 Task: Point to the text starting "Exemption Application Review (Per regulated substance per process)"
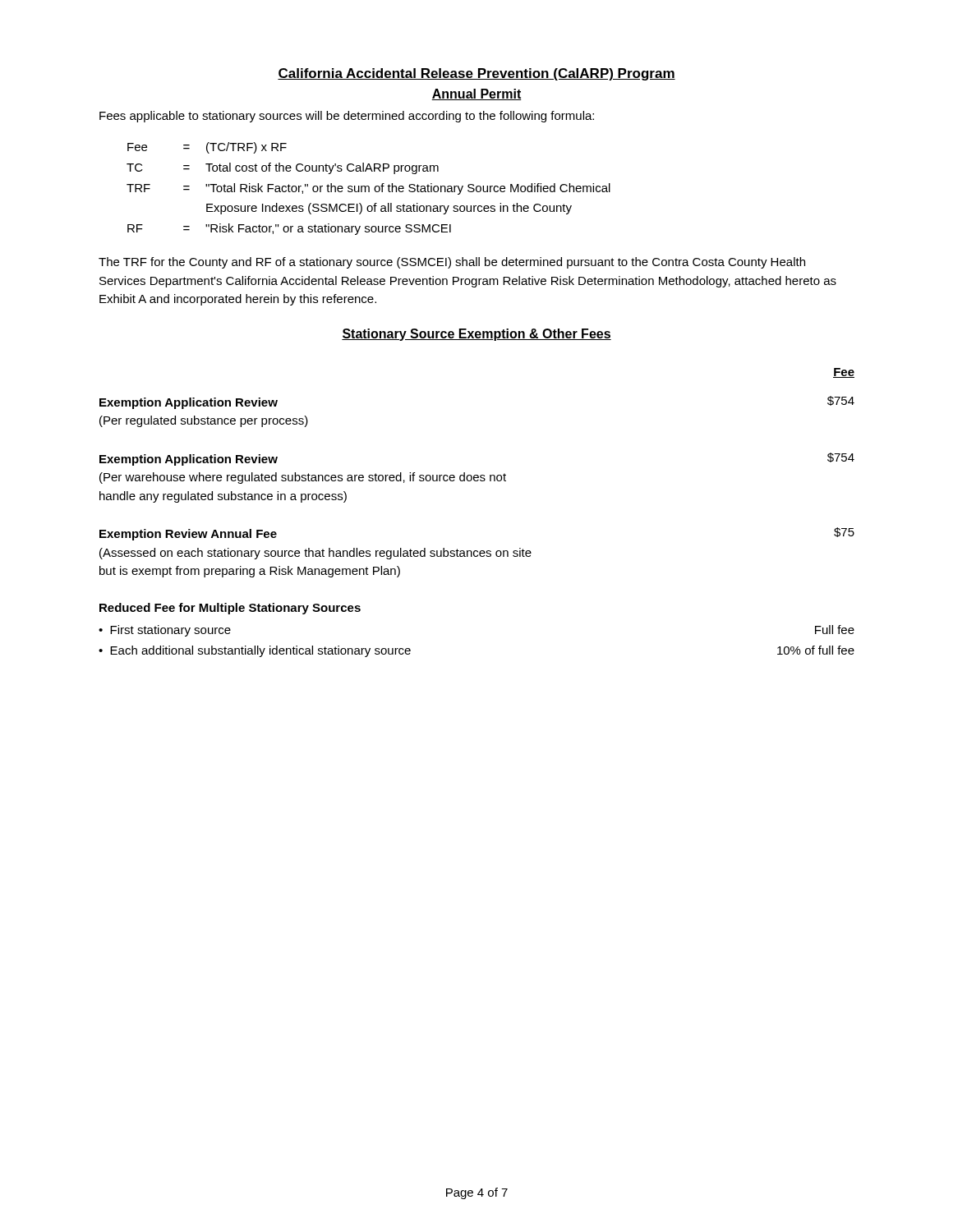tap(190, 402)
